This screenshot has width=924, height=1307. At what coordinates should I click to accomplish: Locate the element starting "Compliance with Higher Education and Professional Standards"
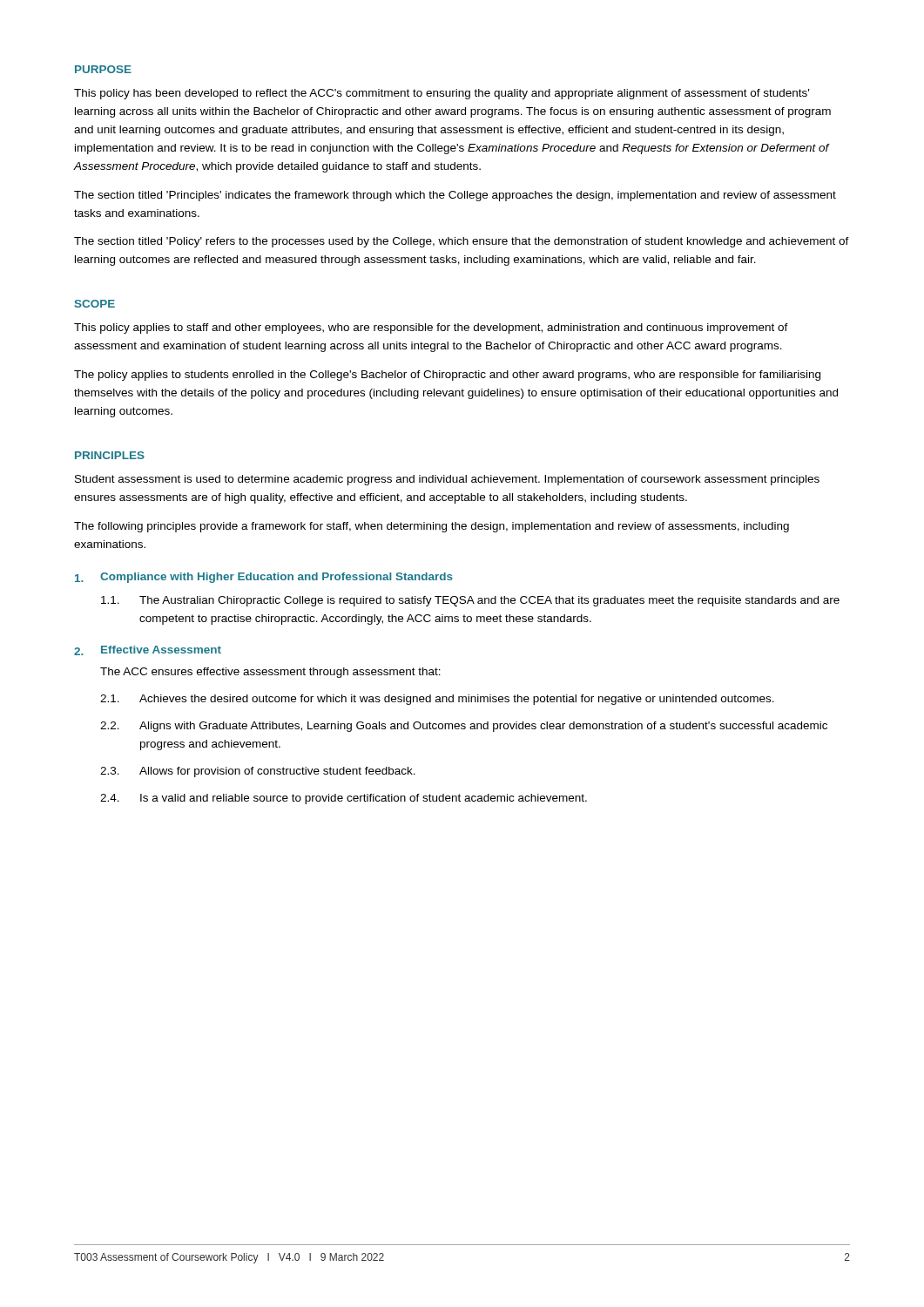click(x=277, y=576)
